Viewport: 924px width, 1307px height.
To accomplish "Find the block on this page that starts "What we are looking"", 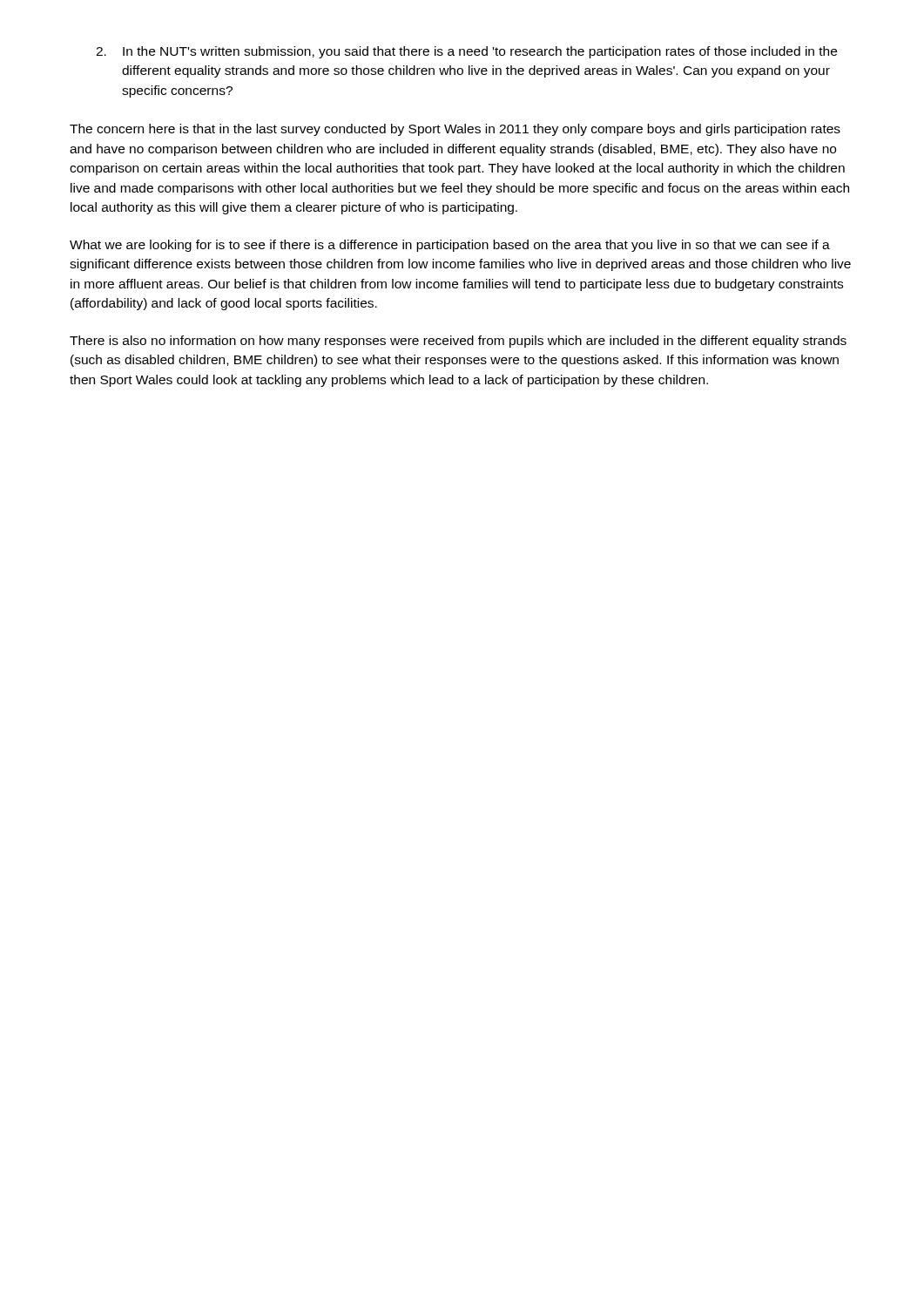I will pyautogui.click(x=460, y=274).
